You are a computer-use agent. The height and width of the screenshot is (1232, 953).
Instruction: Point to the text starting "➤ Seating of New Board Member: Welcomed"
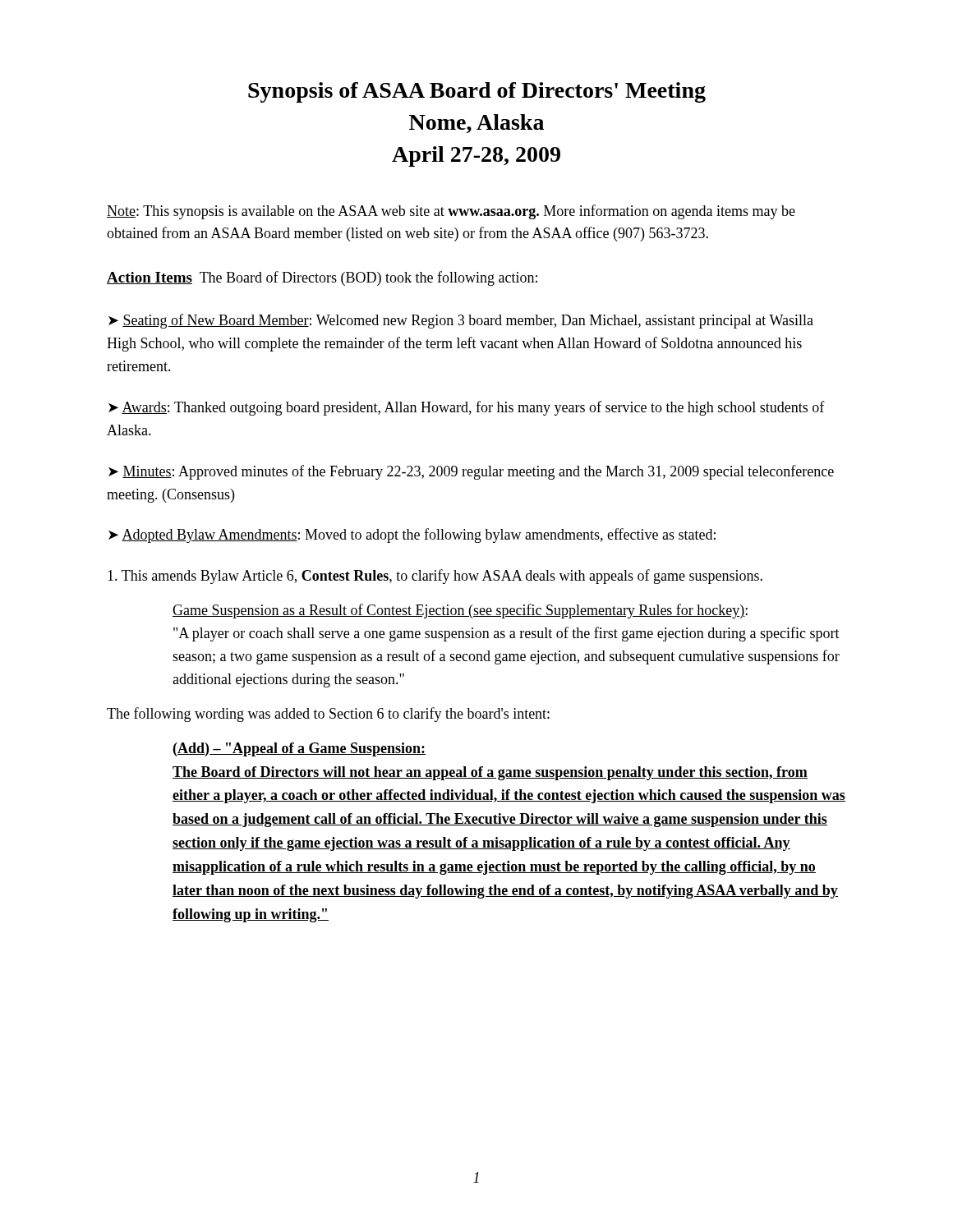click(x=460, y=343)
